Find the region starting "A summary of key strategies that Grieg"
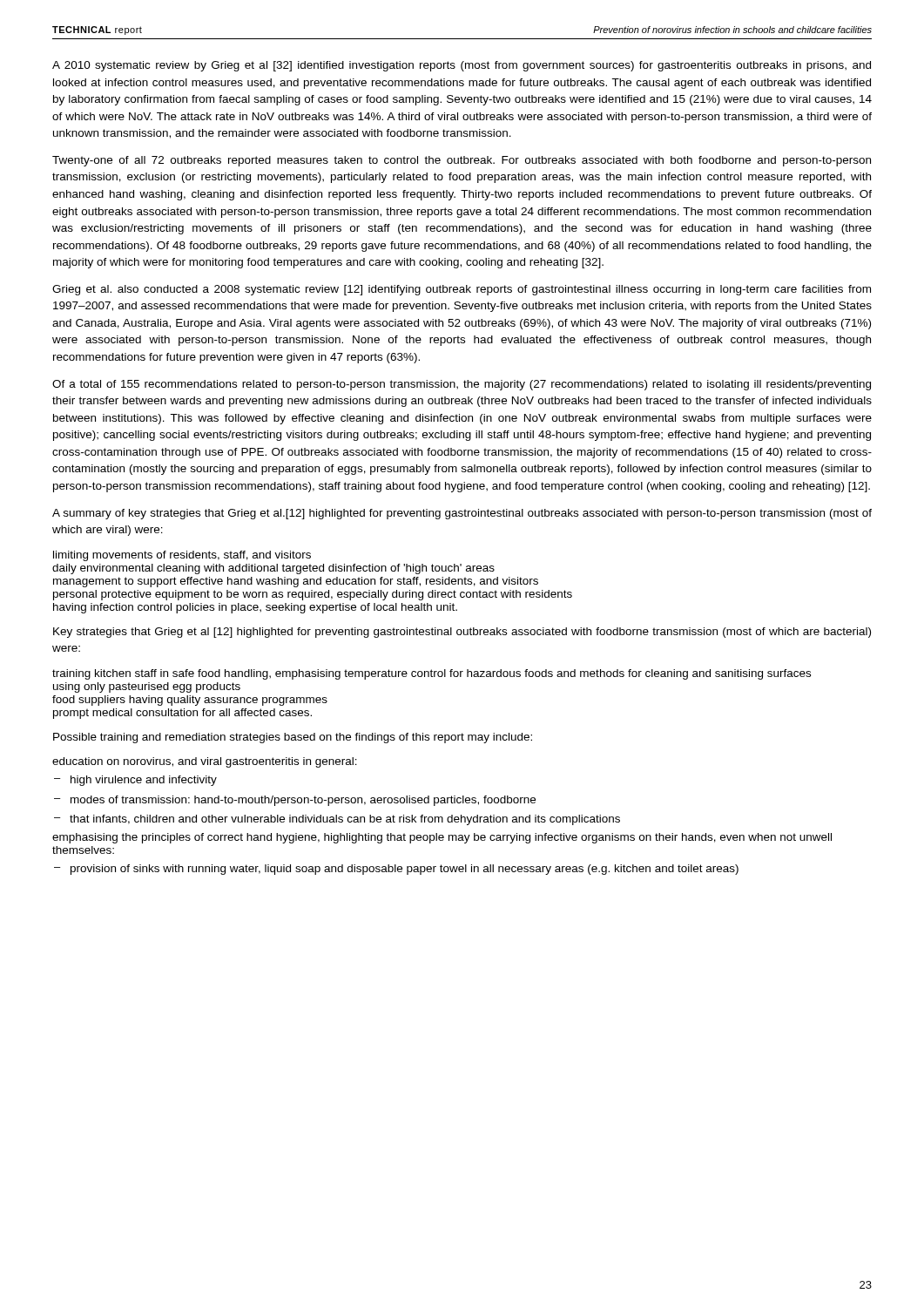 [x=462, y=521]
